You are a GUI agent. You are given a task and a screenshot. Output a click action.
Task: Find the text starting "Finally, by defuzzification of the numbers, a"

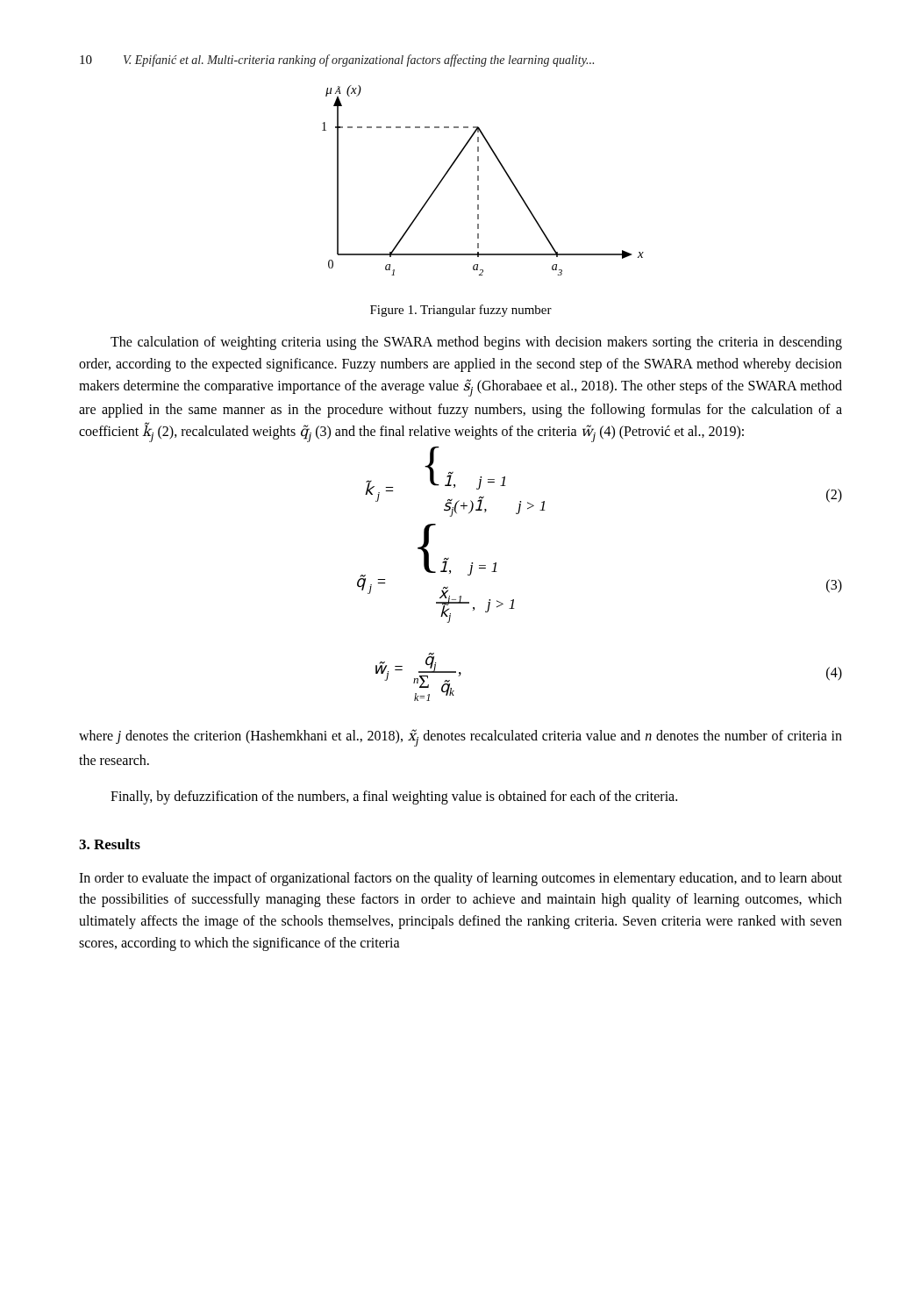460,797
